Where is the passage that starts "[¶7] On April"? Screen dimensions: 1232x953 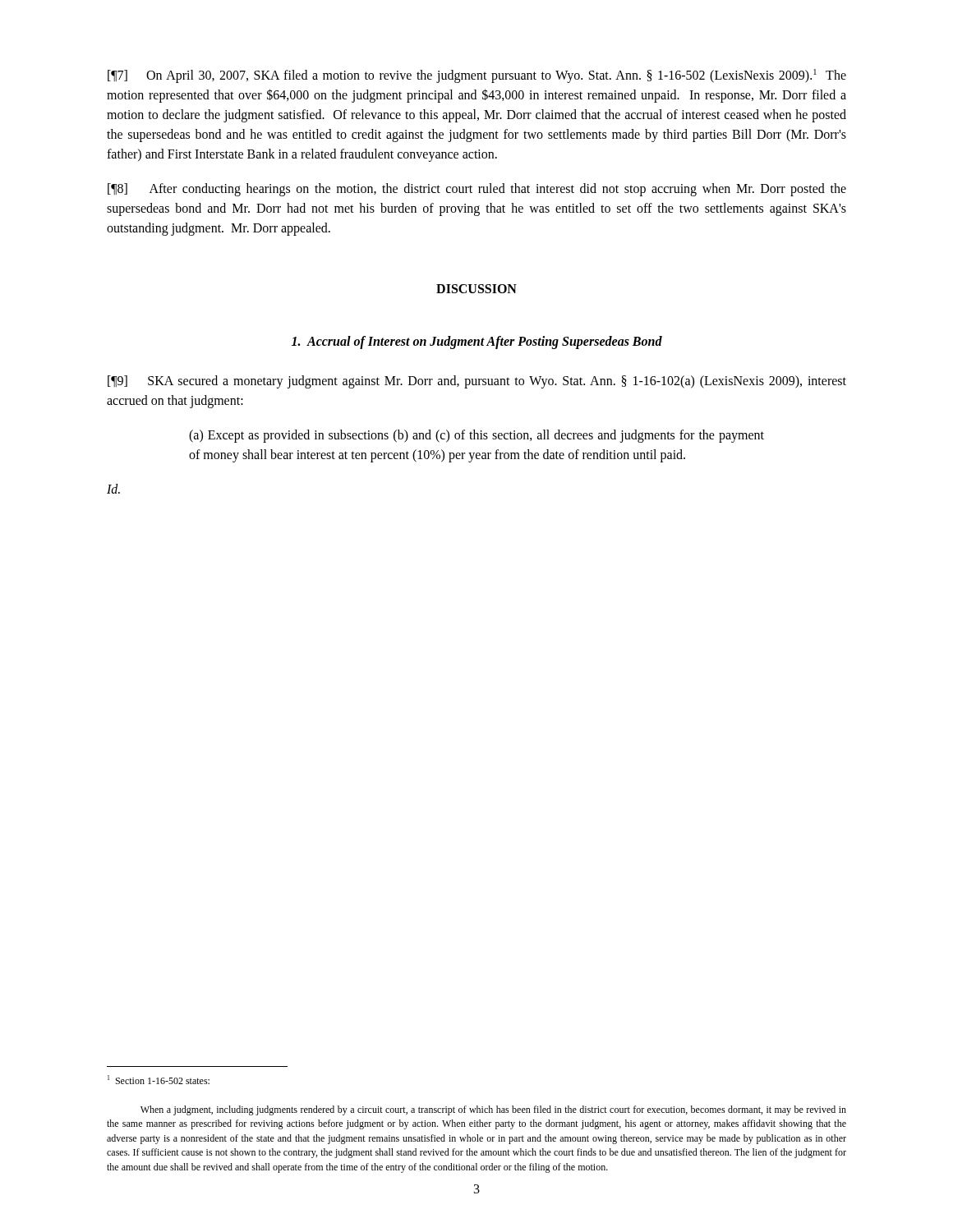coord(476,114)
